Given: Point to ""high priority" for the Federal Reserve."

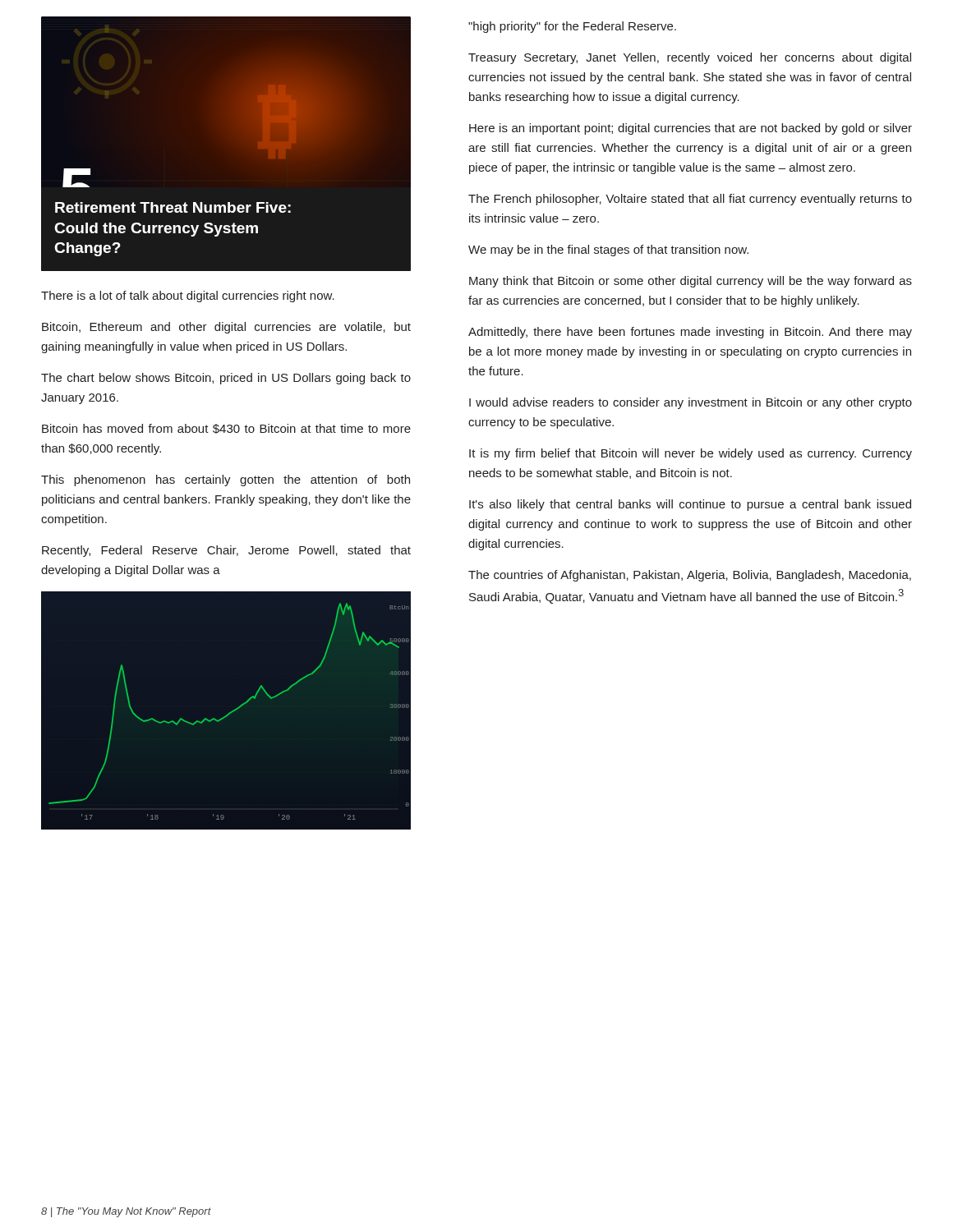Looking at the screenshot, I should [572, 27].
